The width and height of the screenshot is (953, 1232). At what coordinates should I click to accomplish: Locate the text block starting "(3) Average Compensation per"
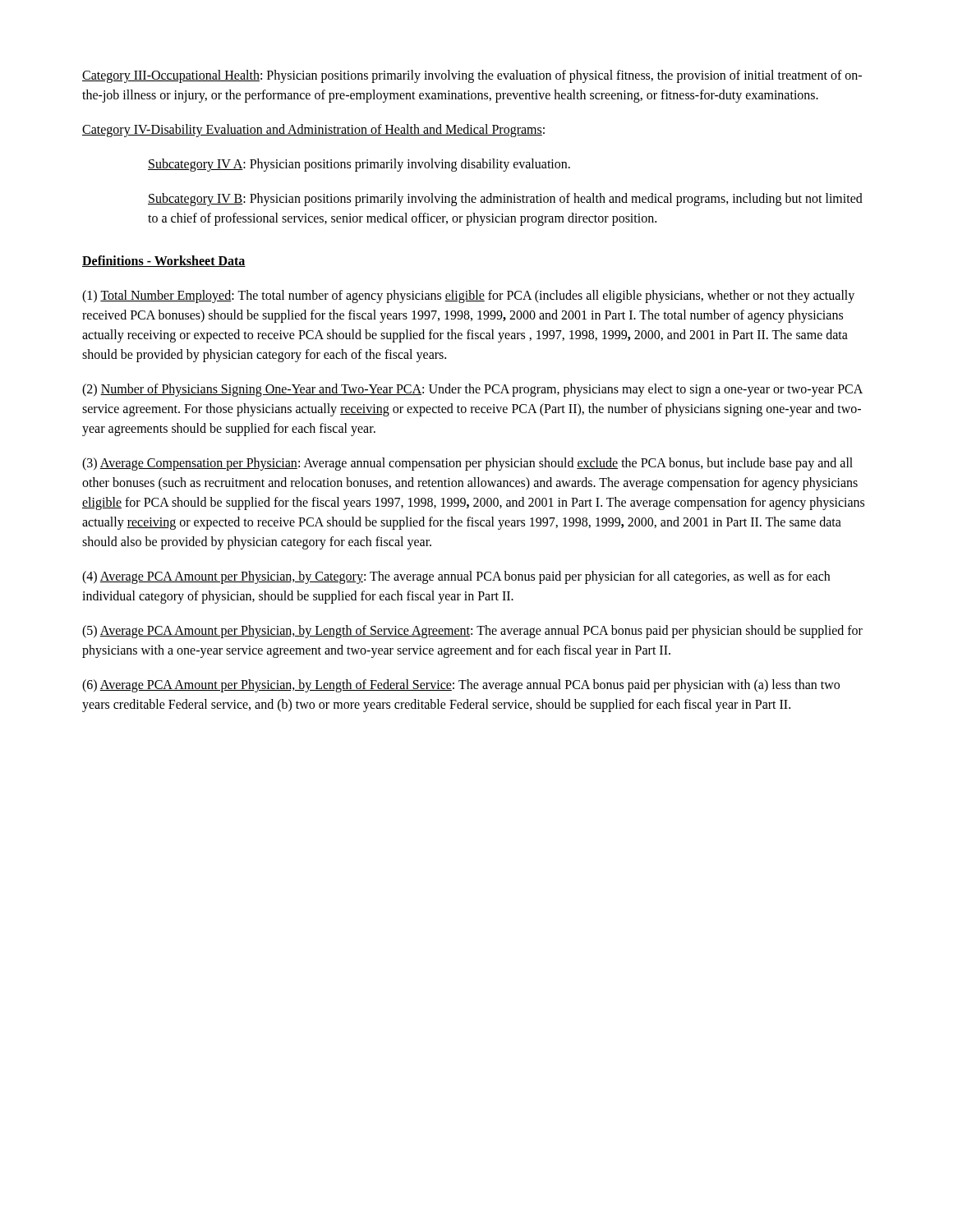pyautogui.click(x=474, y=502)
